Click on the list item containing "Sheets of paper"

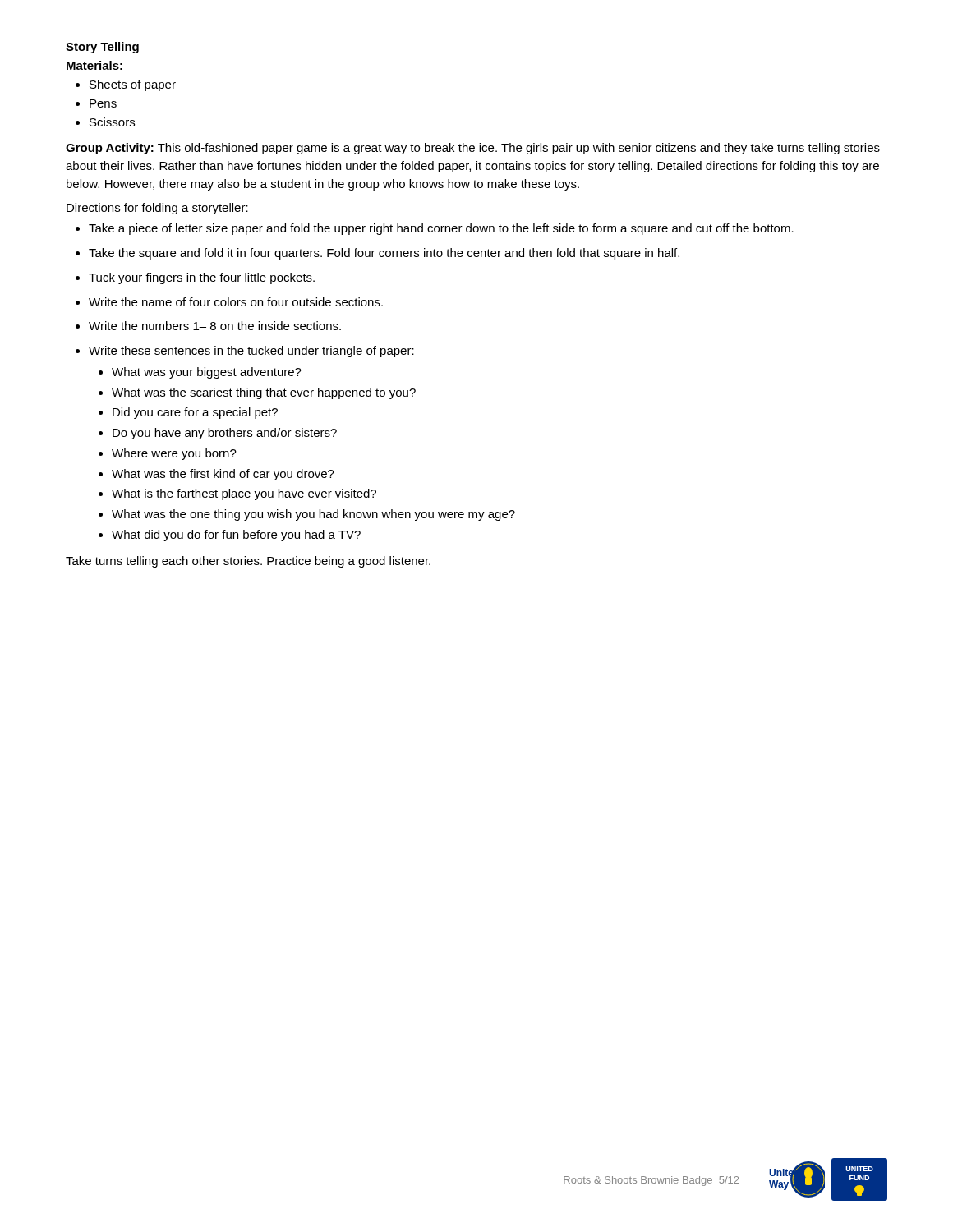pyautogui.click(x=132, y=84)
